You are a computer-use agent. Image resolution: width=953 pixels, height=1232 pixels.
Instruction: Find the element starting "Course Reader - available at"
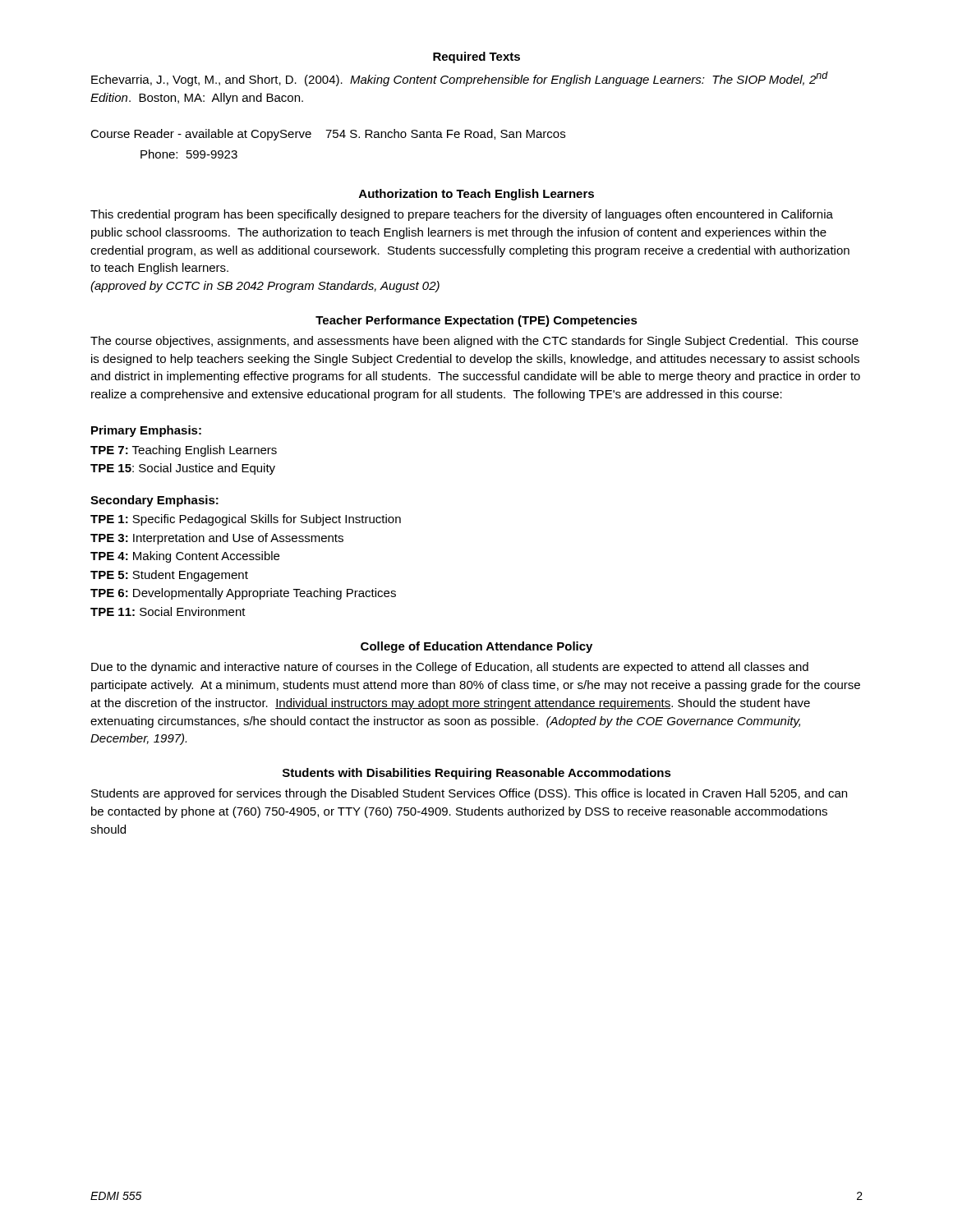pos(328,133)
